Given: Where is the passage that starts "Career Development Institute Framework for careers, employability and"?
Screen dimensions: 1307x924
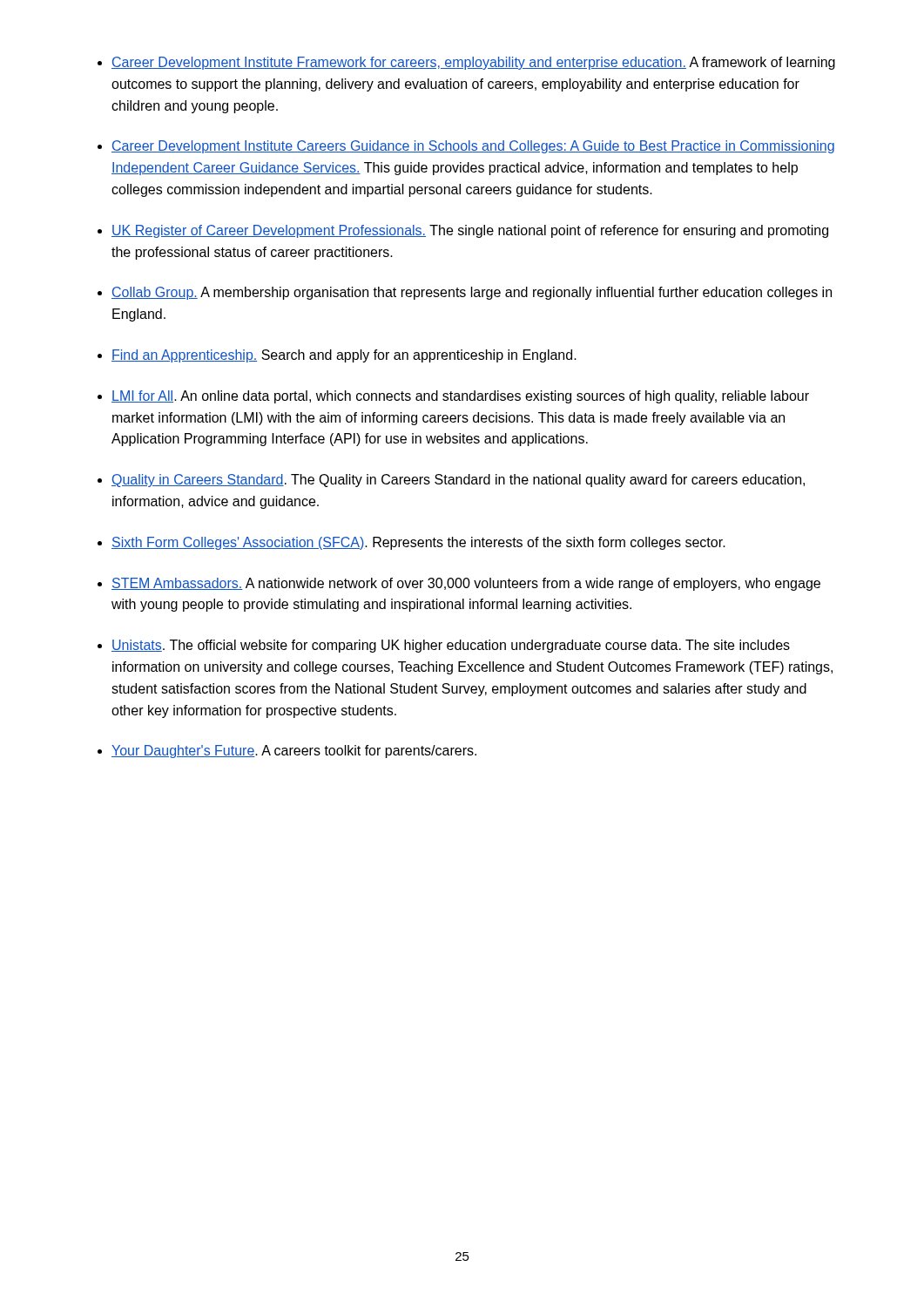Looking at the screenshot, I should coord(474,84).
